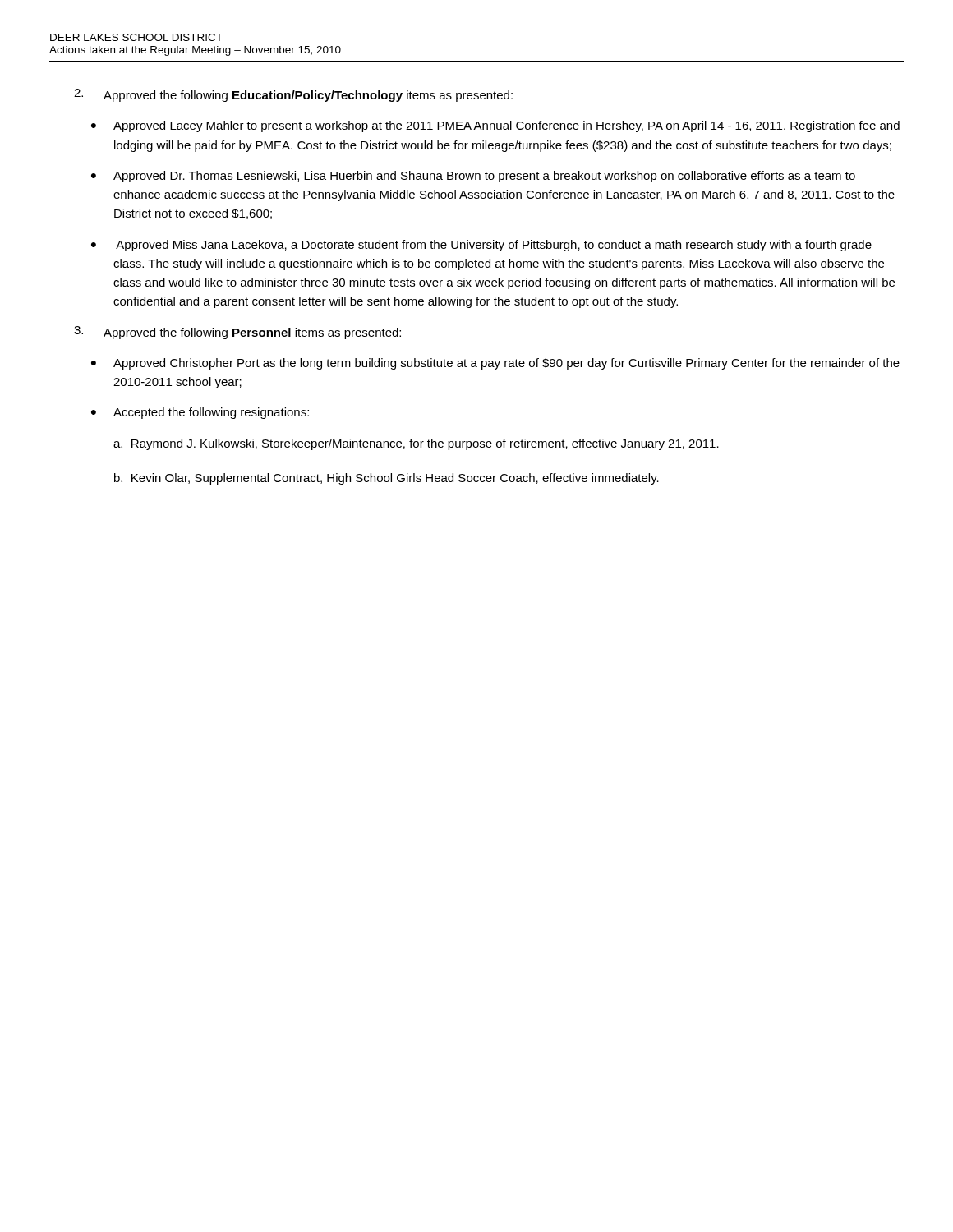Locate the block starting "b. Kevin Olar,"
953x1232 pixels.
(x=509, y=477)
